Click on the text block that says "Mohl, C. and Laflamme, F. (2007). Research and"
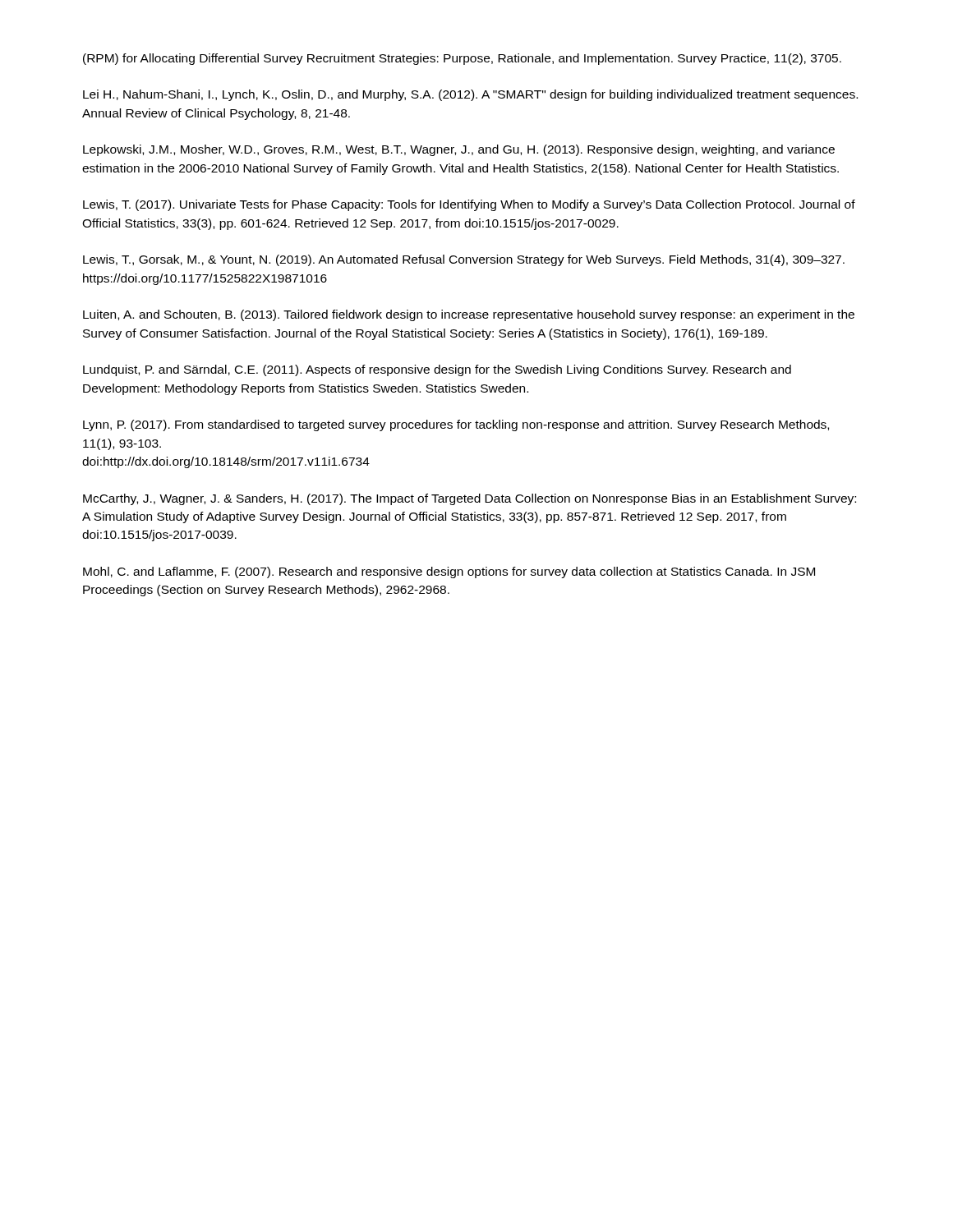The image size is (953, 1232). tap(472, 581)
